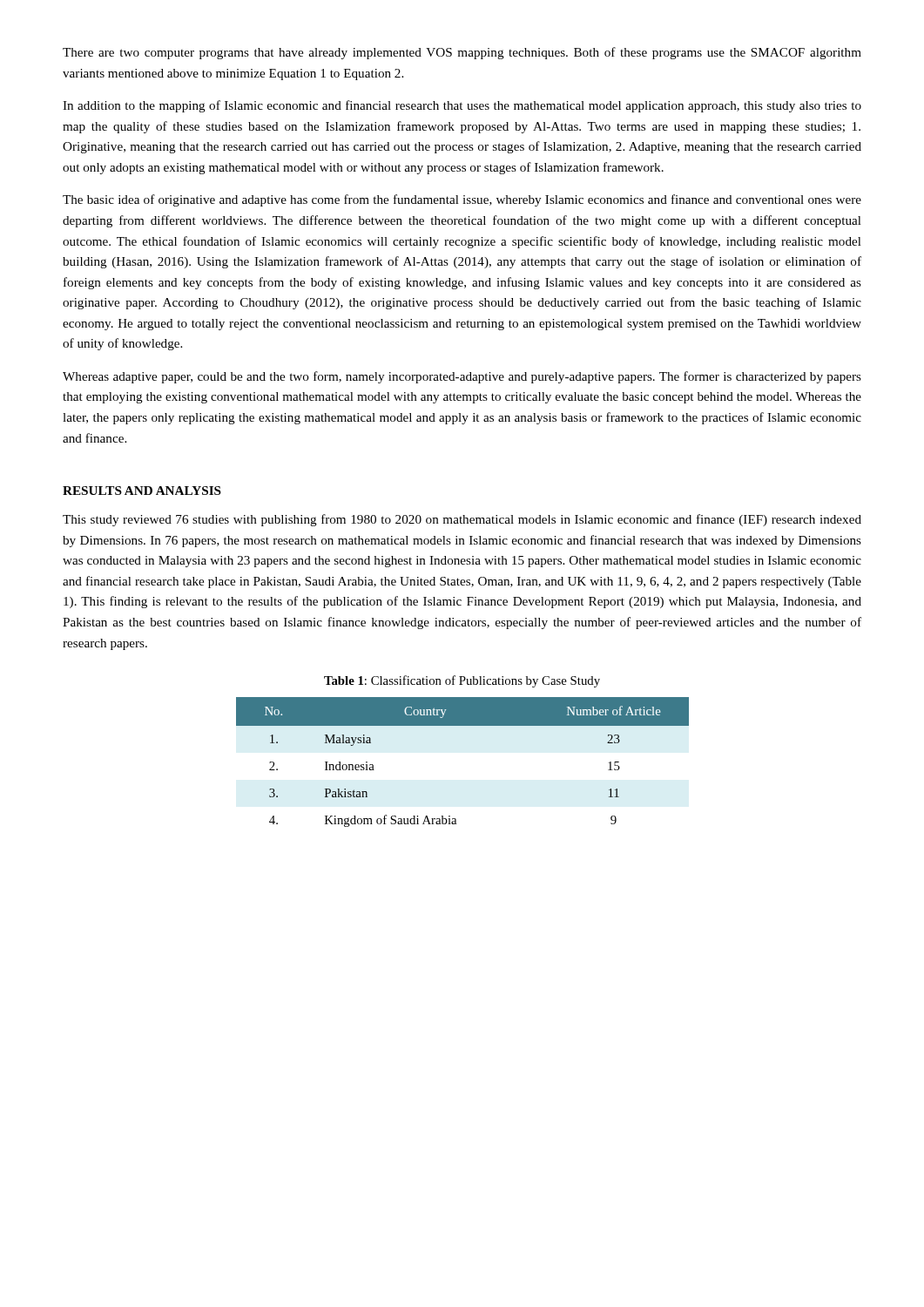This screenshot has height=1307, width=924.
Task: Locate the text block starting "Table 1: Classification of Publications by"
Action: click(x=462, y=681)
